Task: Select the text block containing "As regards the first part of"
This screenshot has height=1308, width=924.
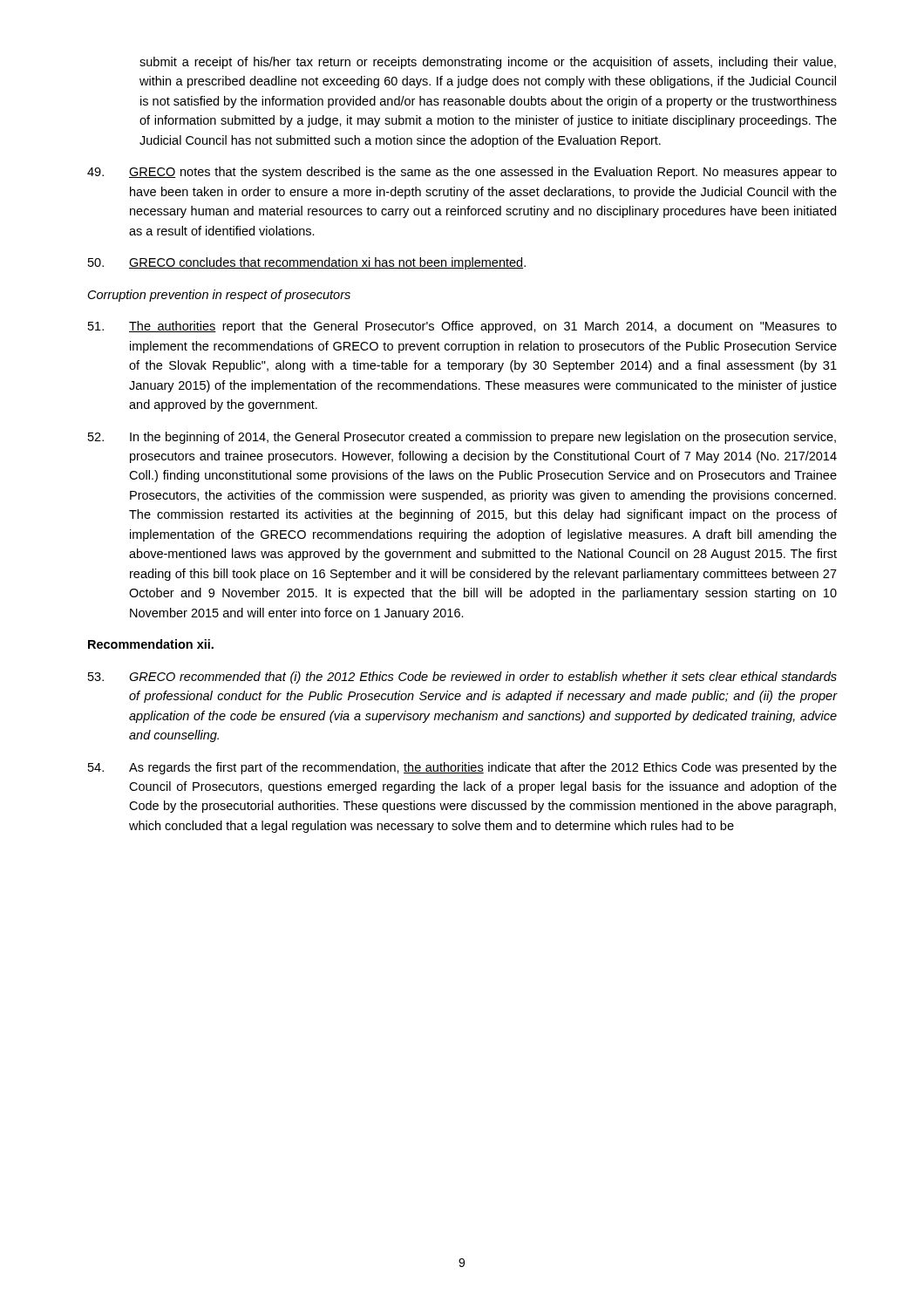Action: tap(462, 797)
